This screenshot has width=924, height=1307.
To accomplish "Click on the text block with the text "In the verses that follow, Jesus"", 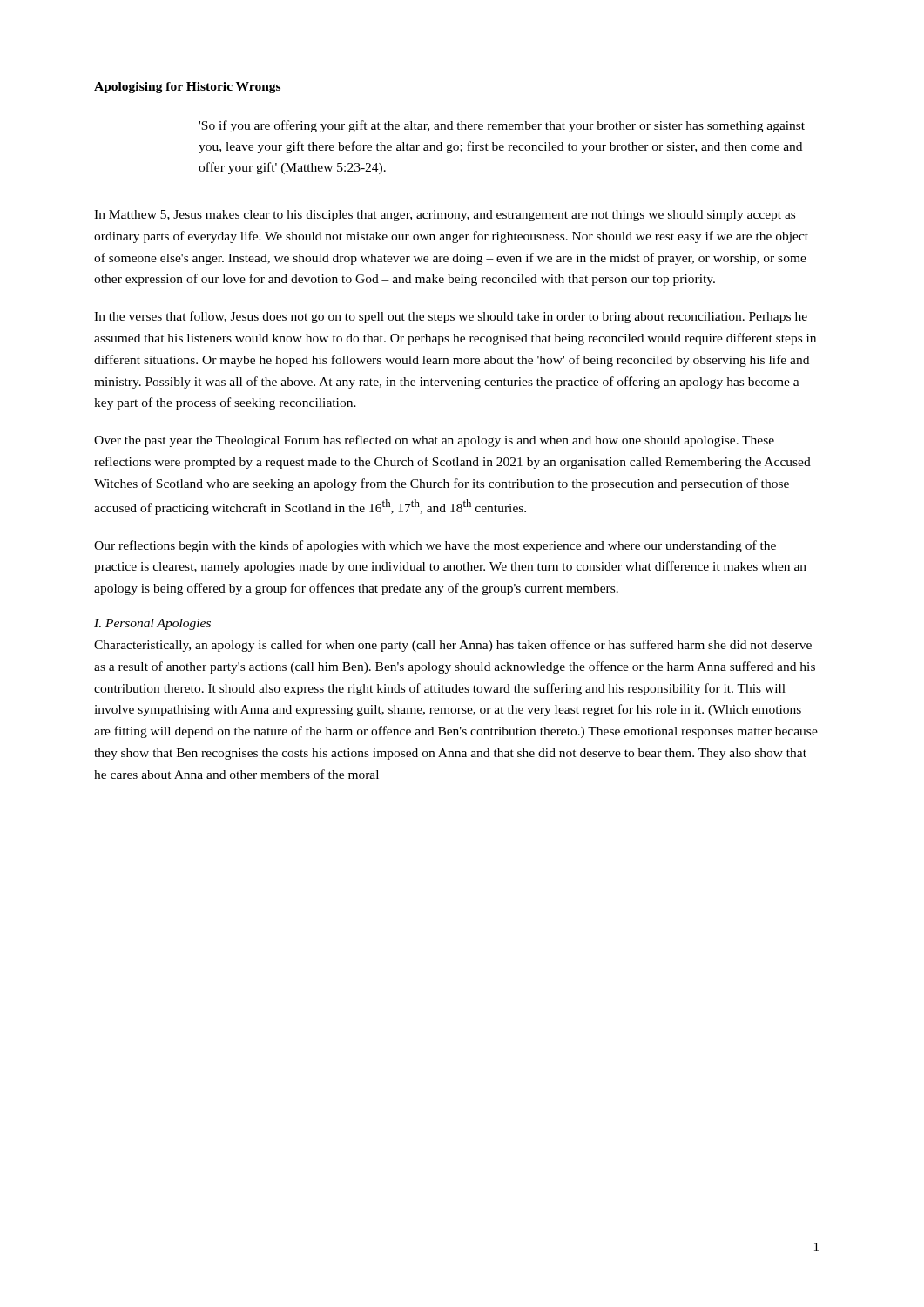I will 455,359.
